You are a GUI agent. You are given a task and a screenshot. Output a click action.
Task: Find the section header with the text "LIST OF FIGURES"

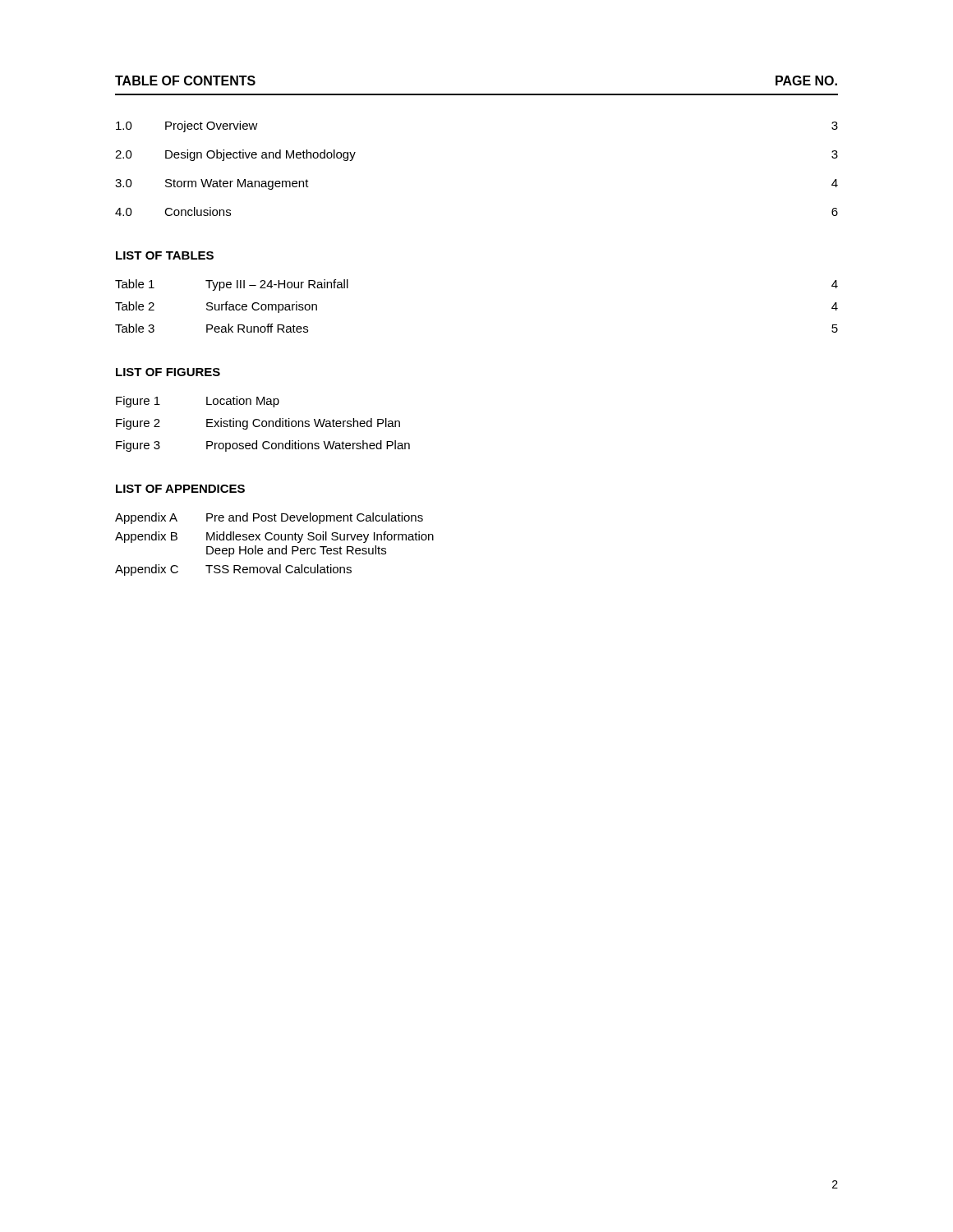tap(168, 372)
